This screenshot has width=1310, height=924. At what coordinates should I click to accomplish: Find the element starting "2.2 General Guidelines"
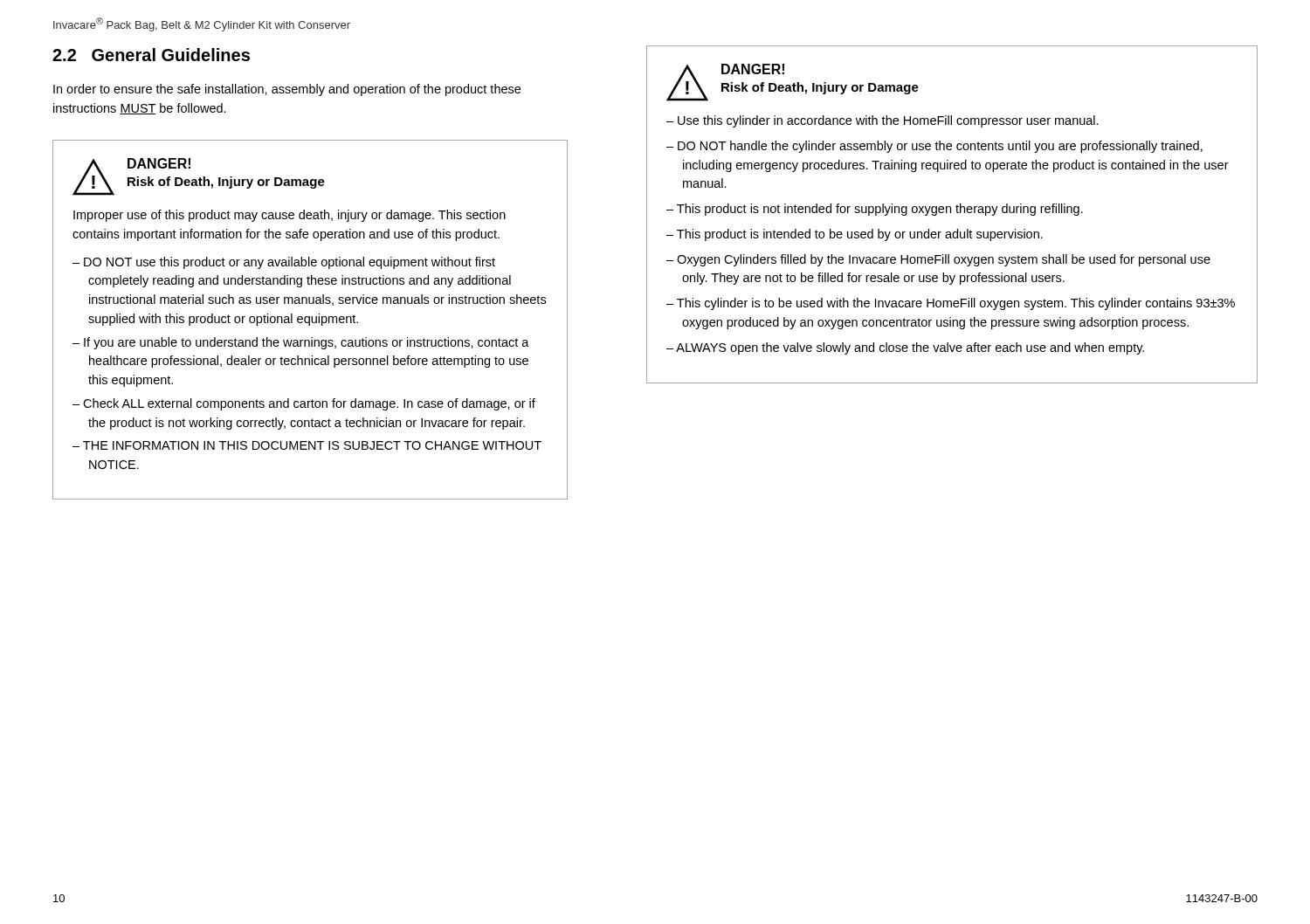pos(151,55)
